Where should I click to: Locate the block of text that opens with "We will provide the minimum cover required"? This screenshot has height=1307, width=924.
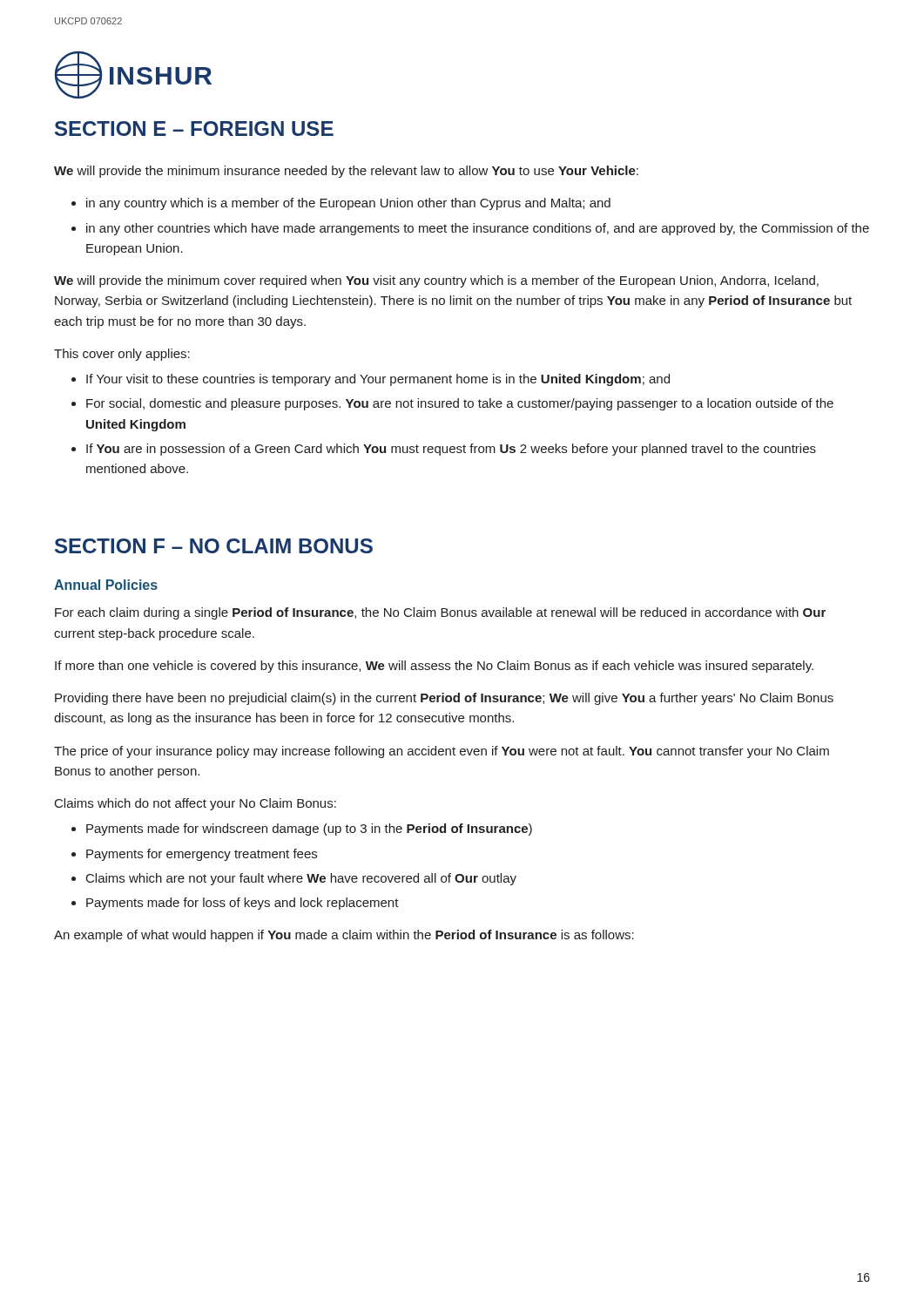click(x=453, y=300)
